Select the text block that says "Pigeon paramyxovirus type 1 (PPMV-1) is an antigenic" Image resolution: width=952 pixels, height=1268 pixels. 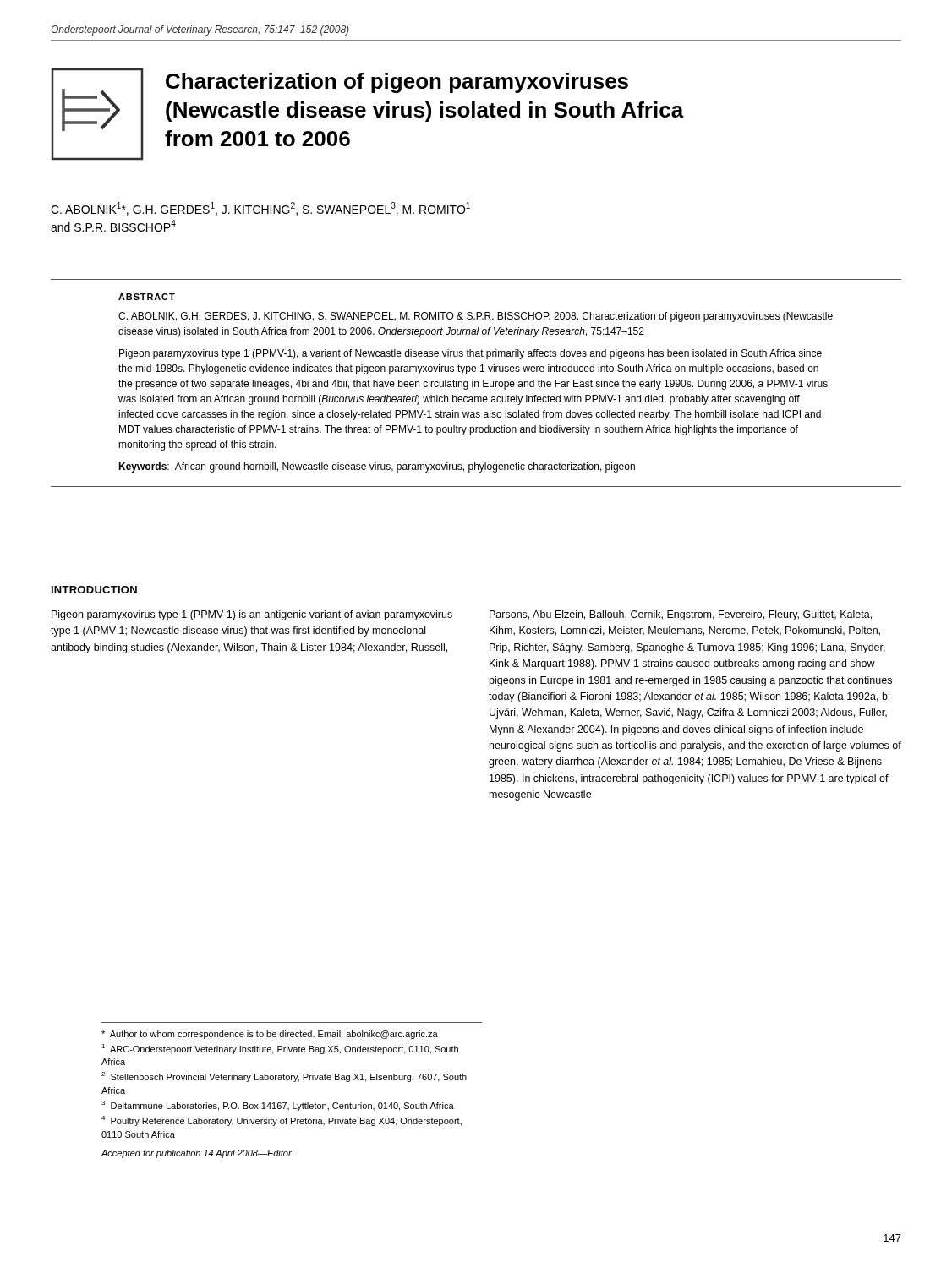click(252, 631)
